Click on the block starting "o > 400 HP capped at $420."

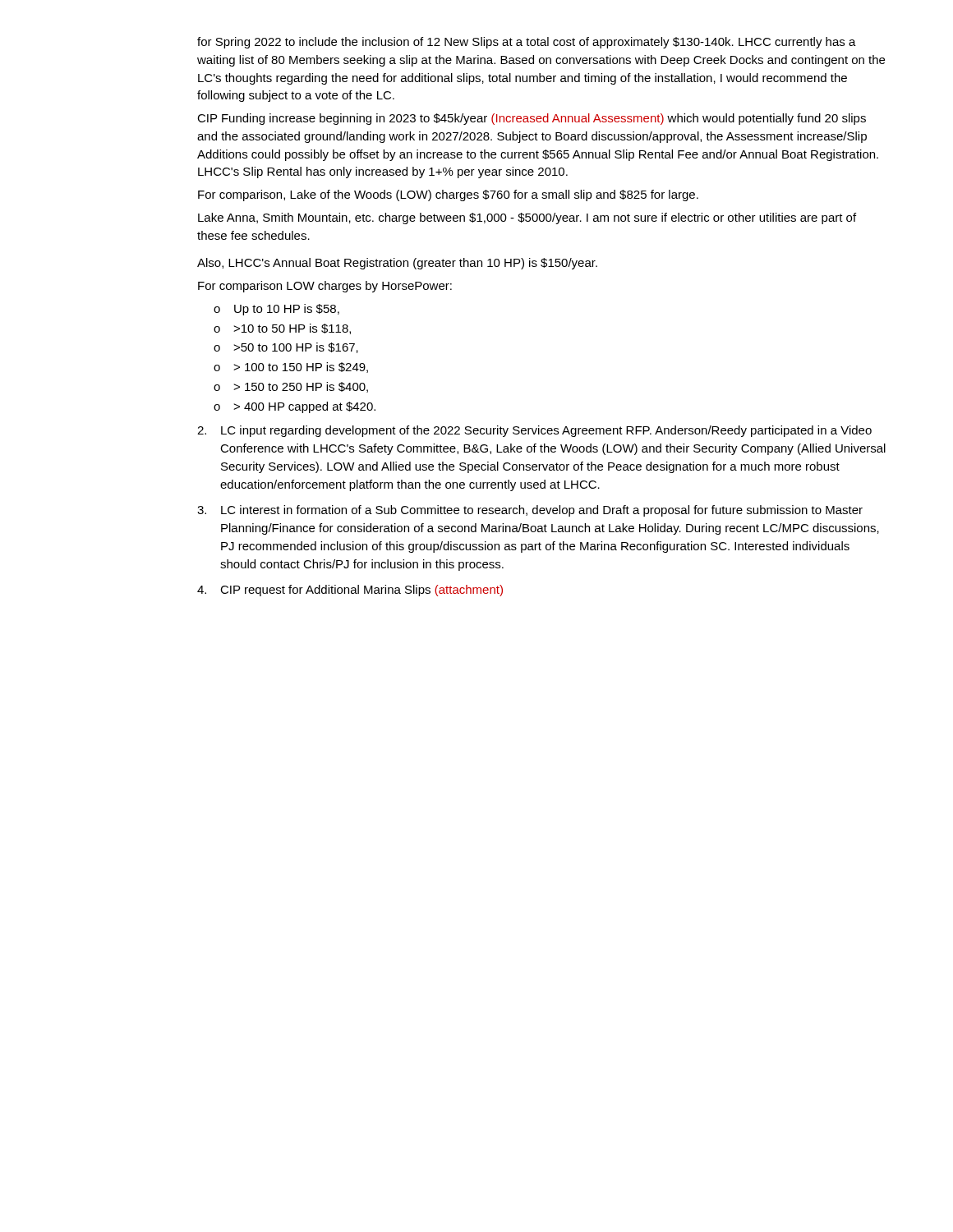click(295, 406)
